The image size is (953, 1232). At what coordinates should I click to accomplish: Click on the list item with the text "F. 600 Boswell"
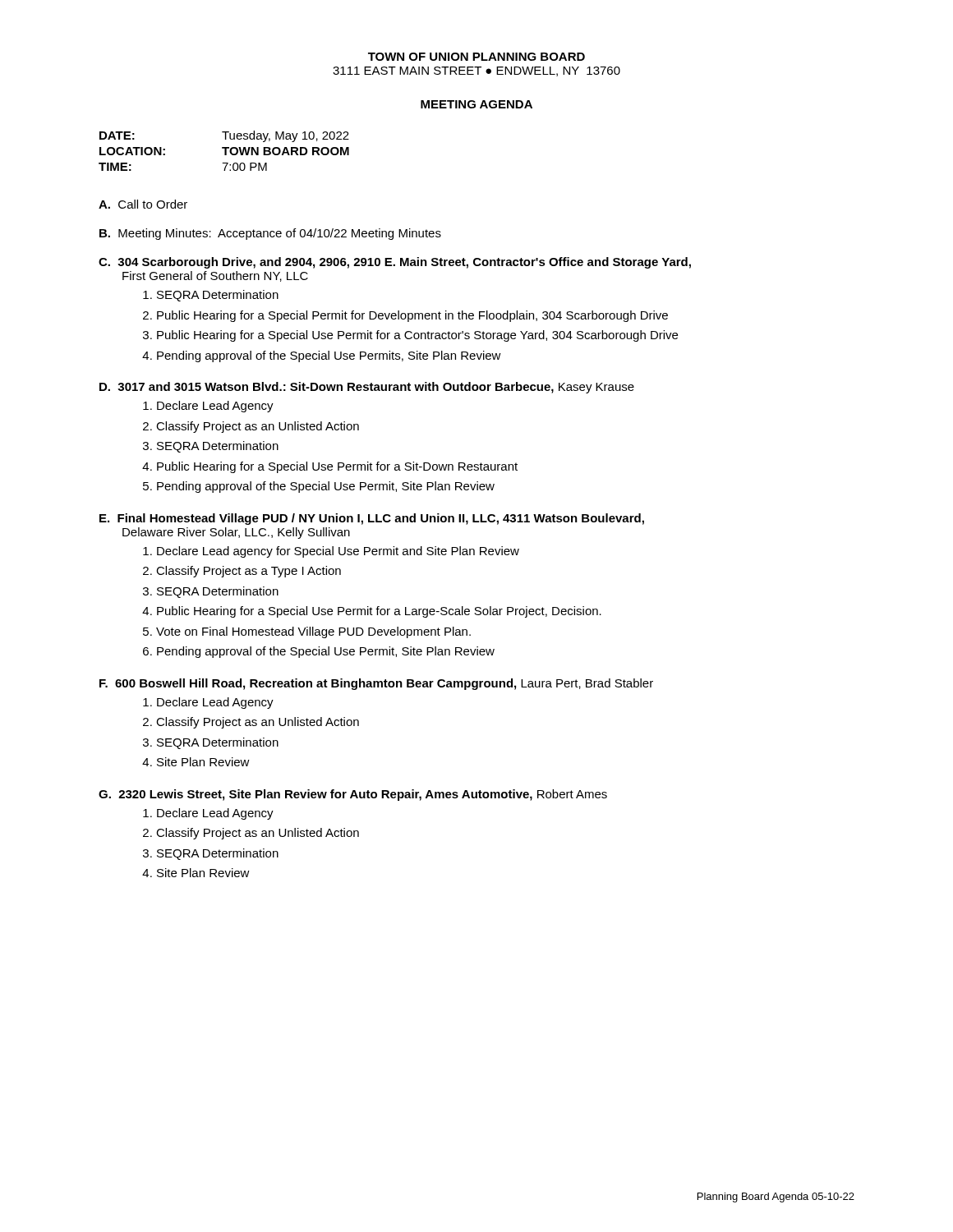[376, 684]
